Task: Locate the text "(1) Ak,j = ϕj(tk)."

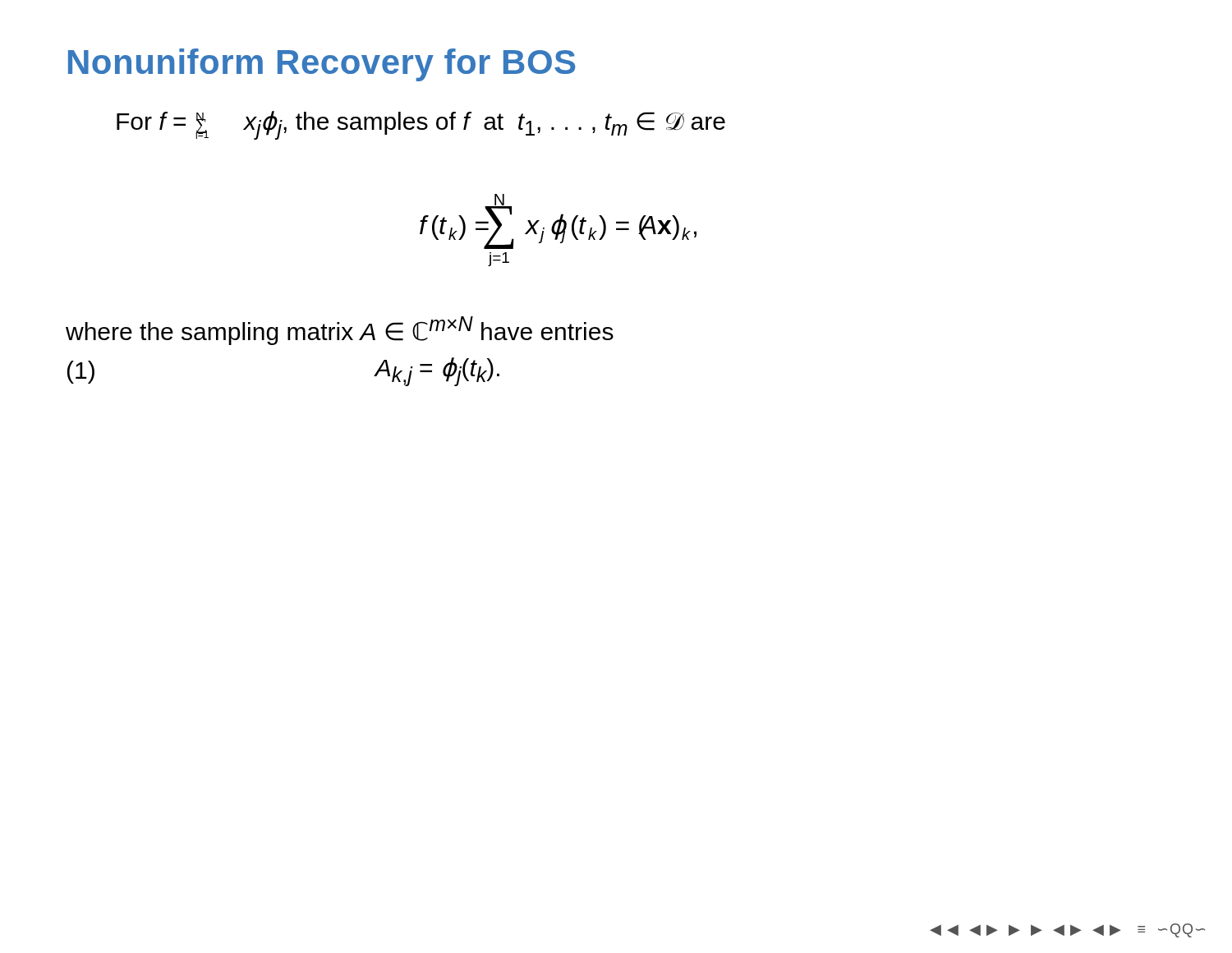Action: point(81,372)
